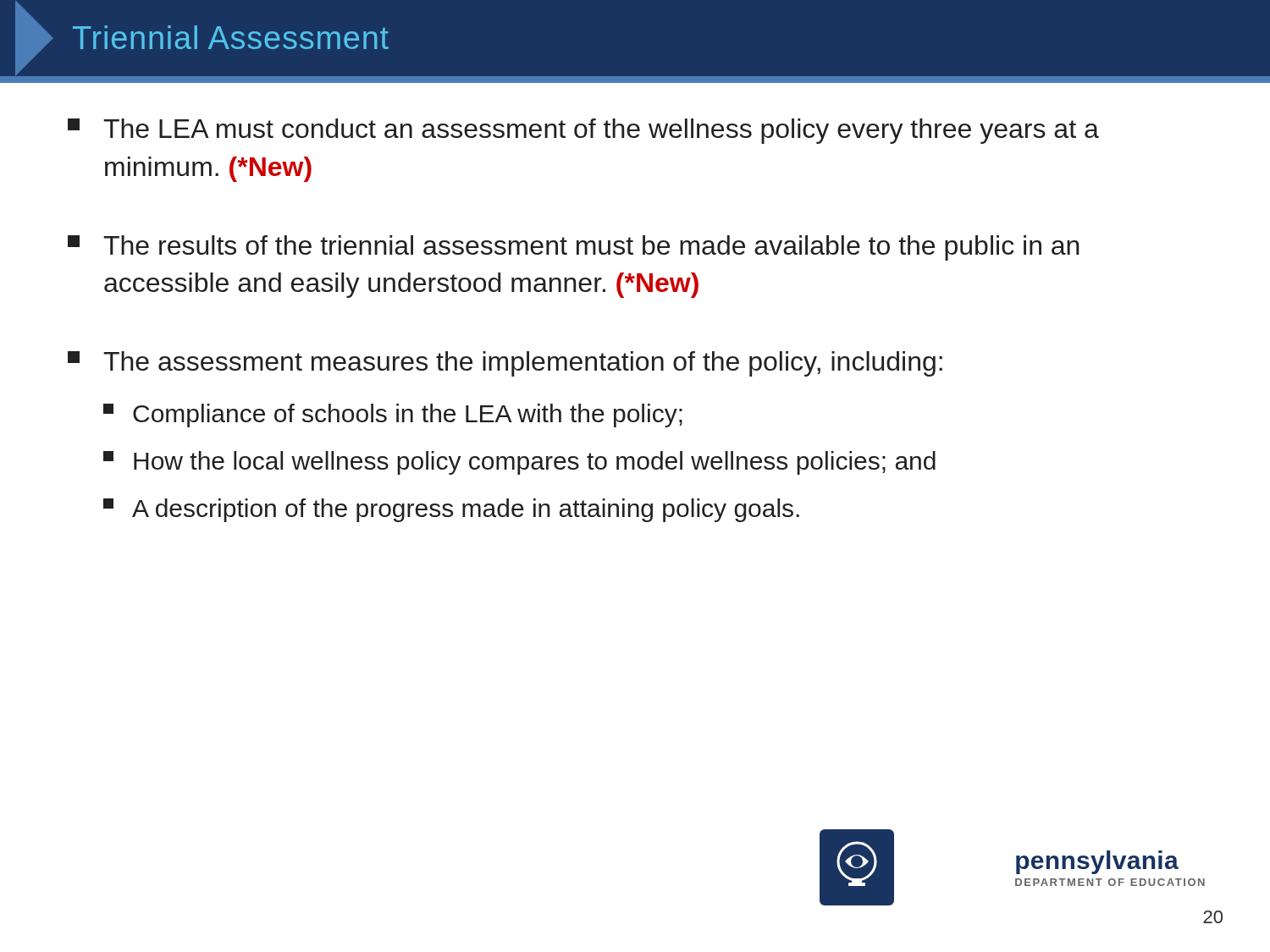Click on the list item with the text "The LEA must conduct an assessment of the"
Viewport: 1270px width, 952px height.
tap(635, 148)
